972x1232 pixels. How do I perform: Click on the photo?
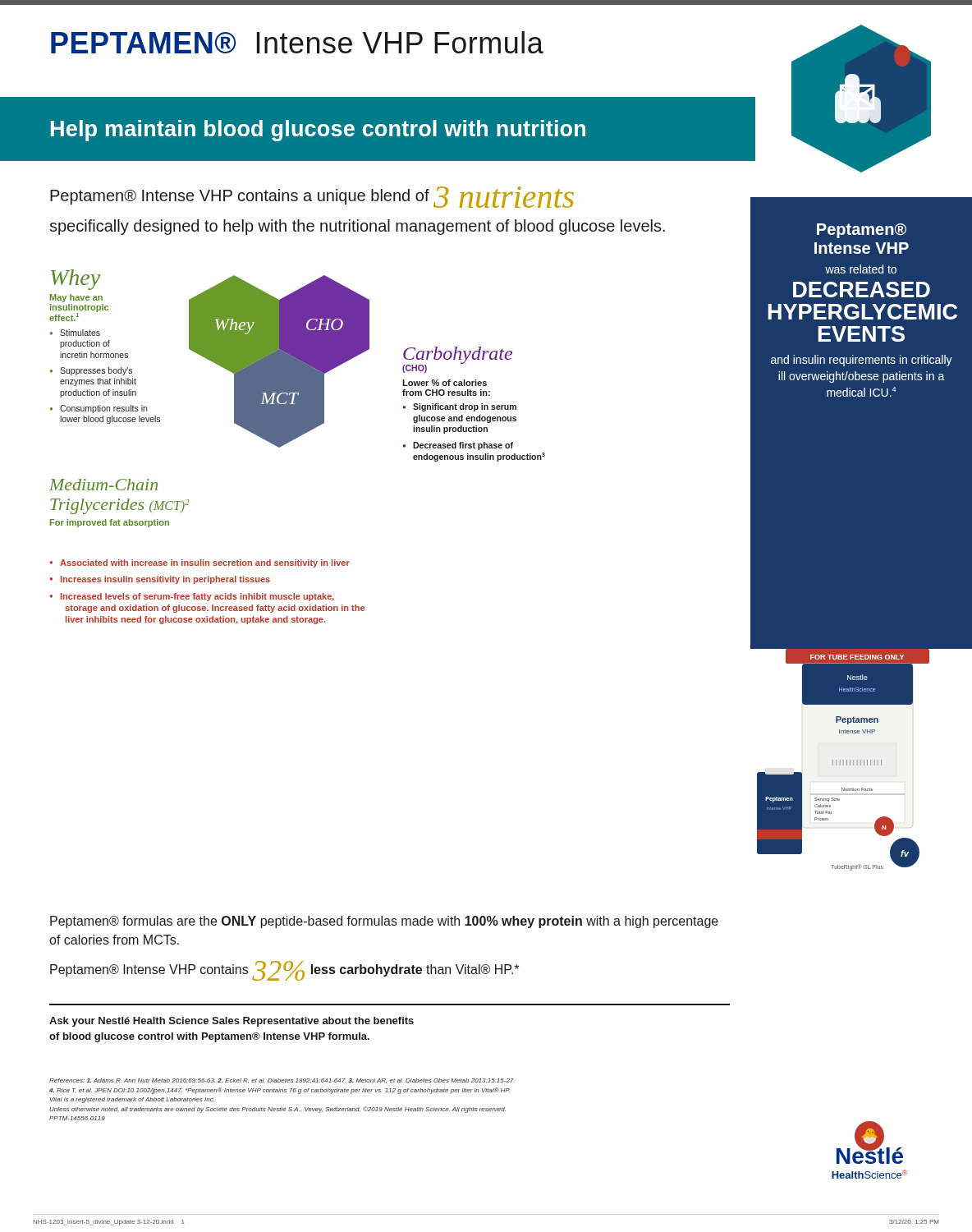point(857,764)
